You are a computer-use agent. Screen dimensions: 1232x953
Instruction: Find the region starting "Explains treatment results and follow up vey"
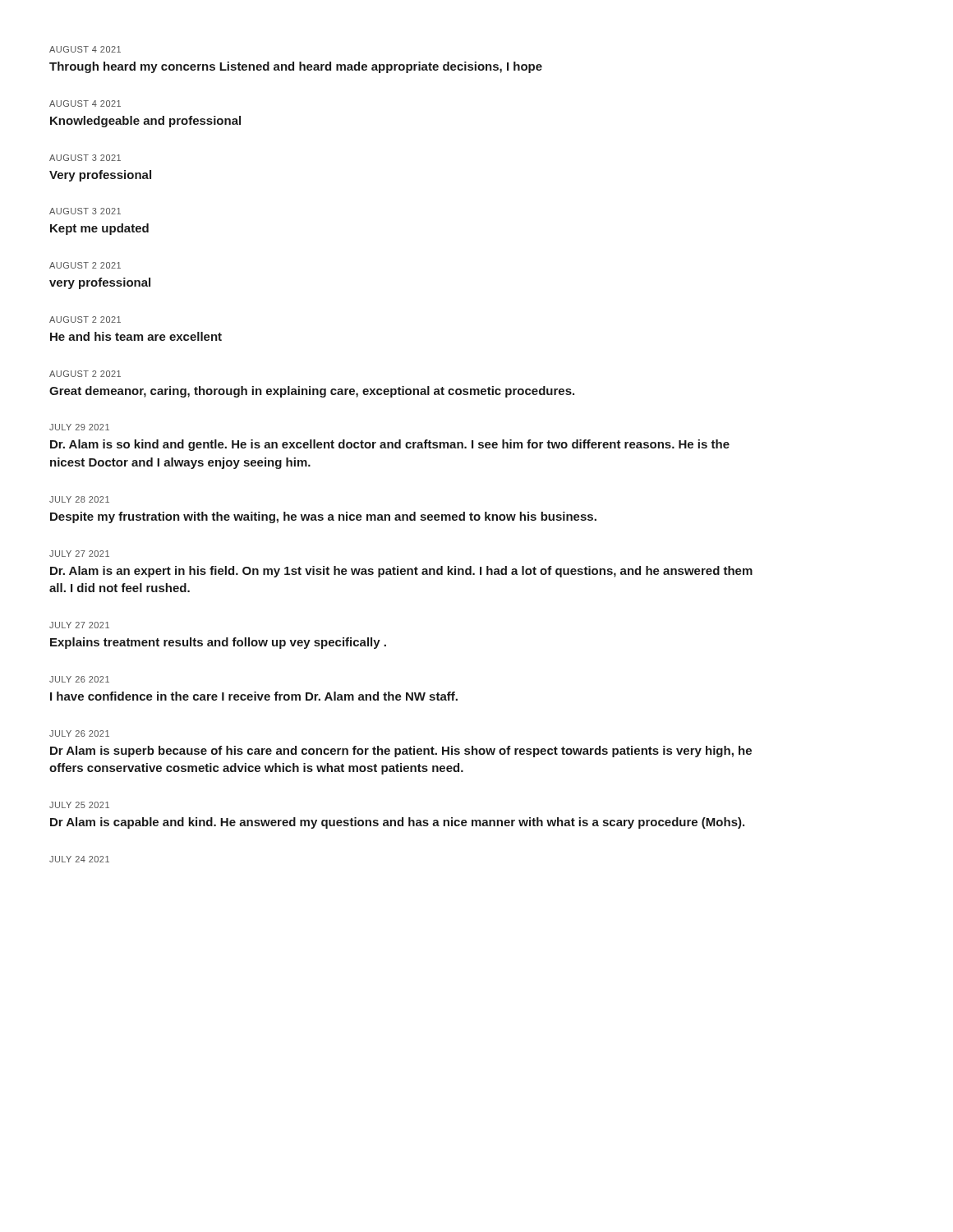point(218,642)
